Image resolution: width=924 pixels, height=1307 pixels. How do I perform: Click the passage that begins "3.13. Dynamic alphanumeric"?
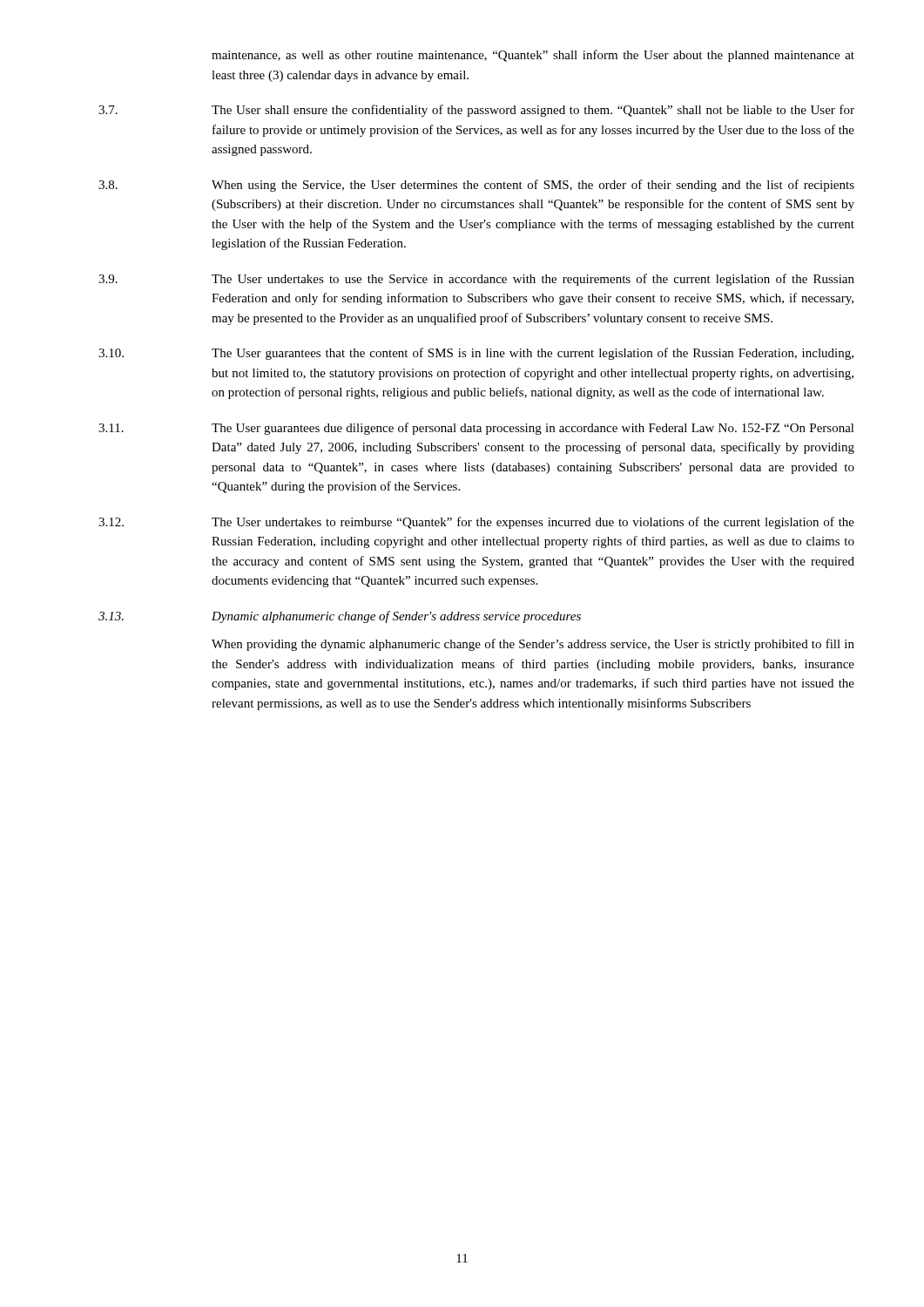pos(476,616)
